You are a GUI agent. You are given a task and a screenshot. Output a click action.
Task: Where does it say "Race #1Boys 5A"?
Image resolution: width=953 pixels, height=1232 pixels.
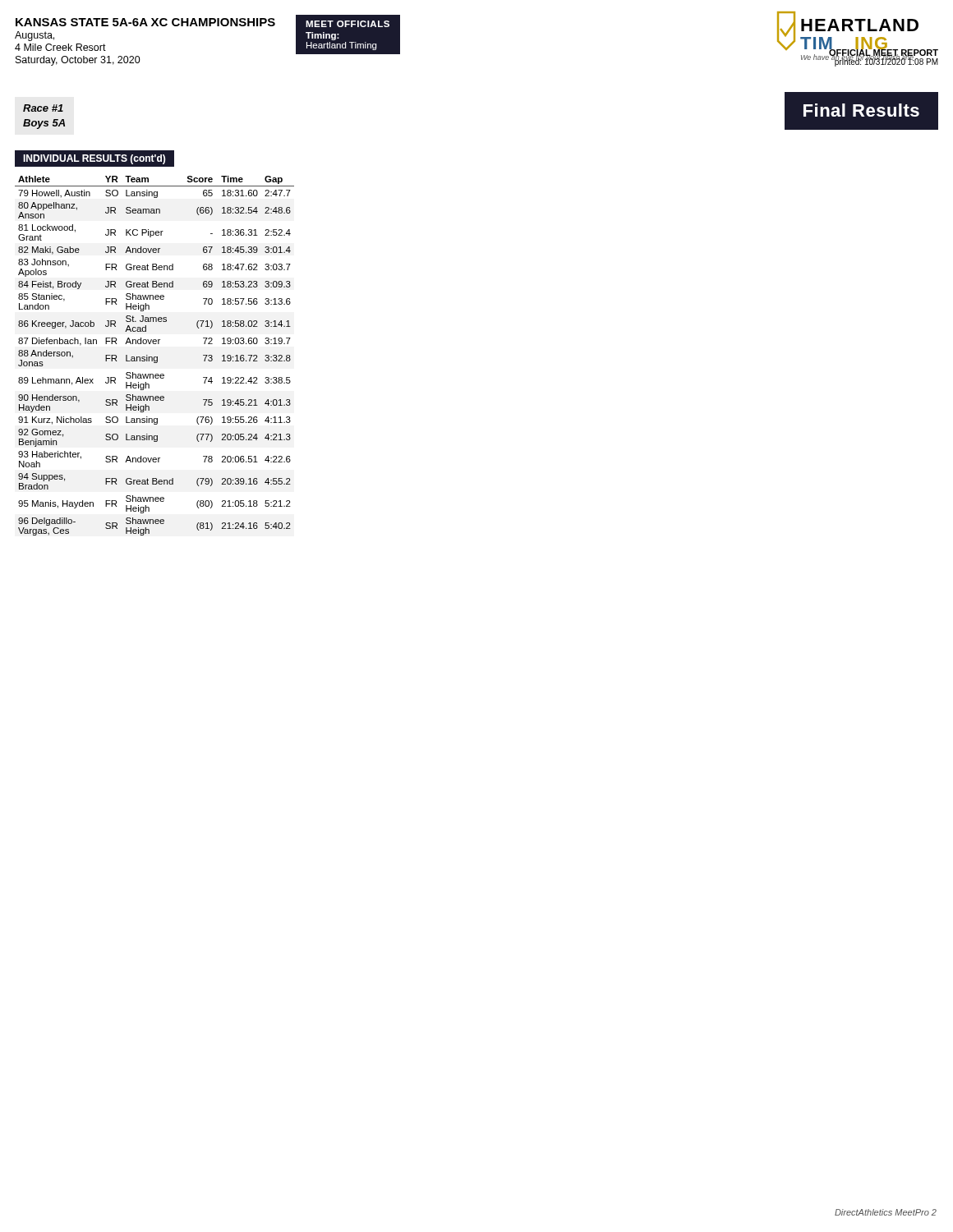[x=44, y=116]
